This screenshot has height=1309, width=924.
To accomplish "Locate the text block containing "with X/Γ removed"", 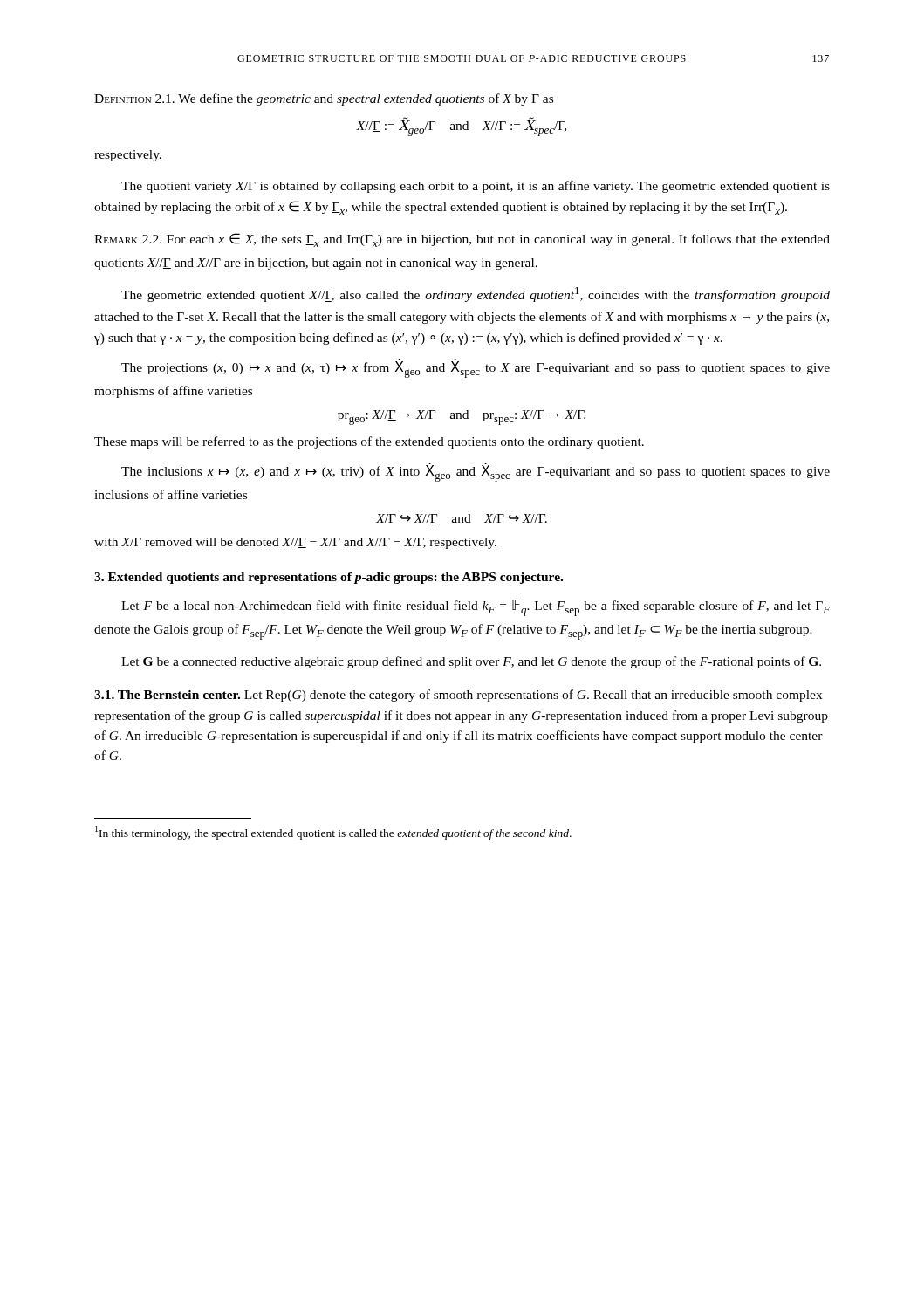I will [x=296, y=541].
